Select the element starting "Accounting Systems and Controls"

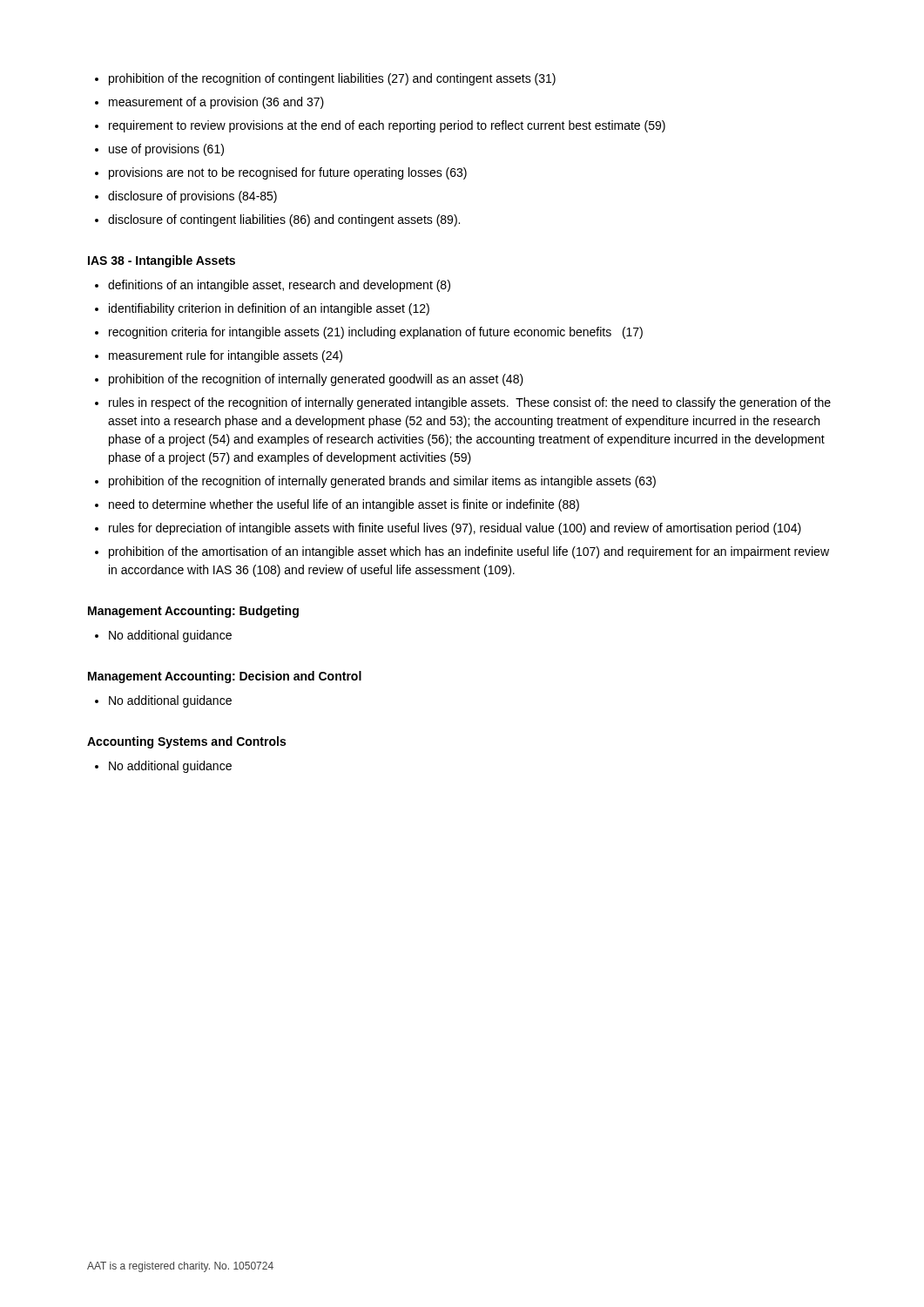point(187,742)
